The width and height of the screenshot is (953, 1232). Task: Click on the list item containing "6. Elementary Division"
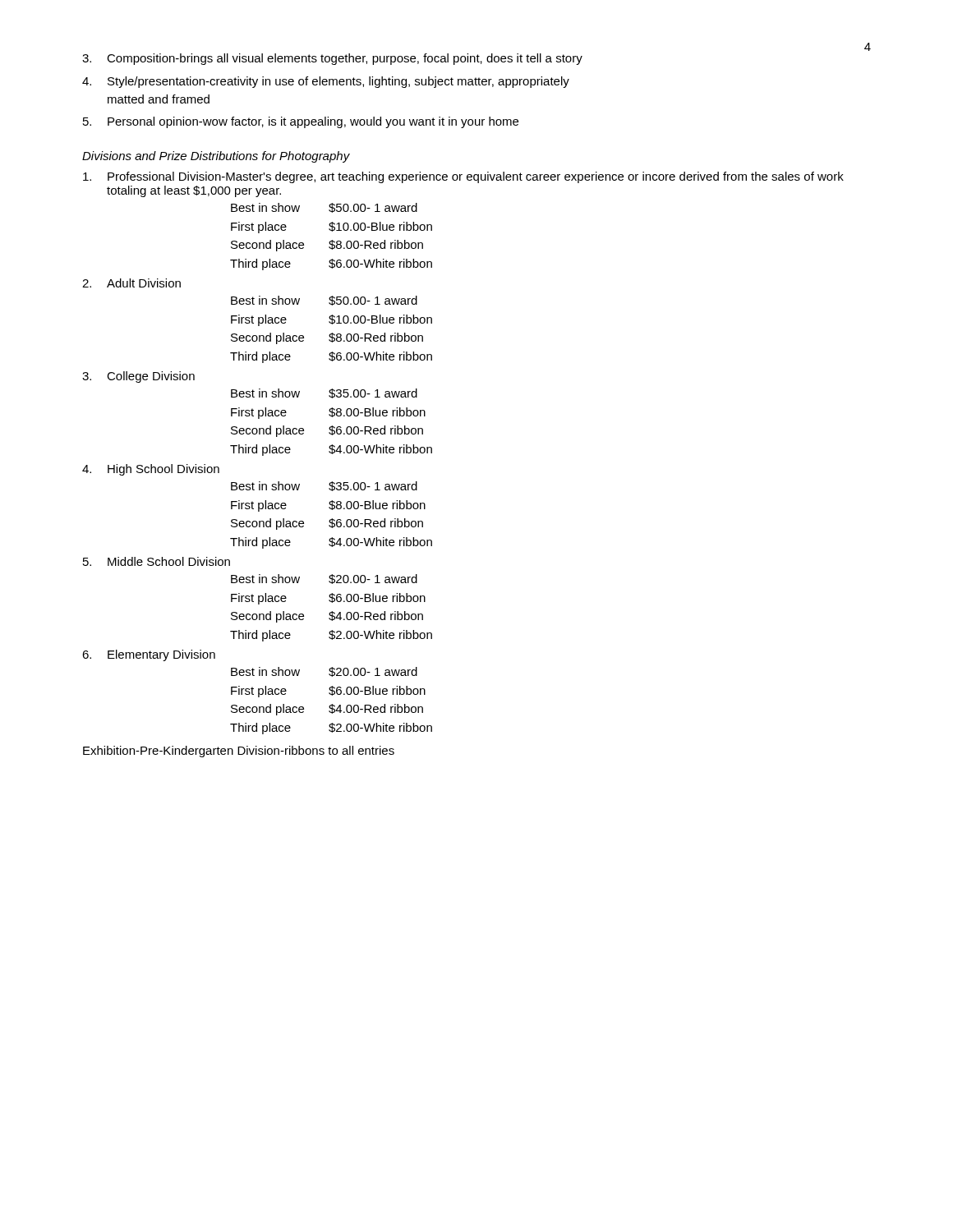(x=149, y=655)
